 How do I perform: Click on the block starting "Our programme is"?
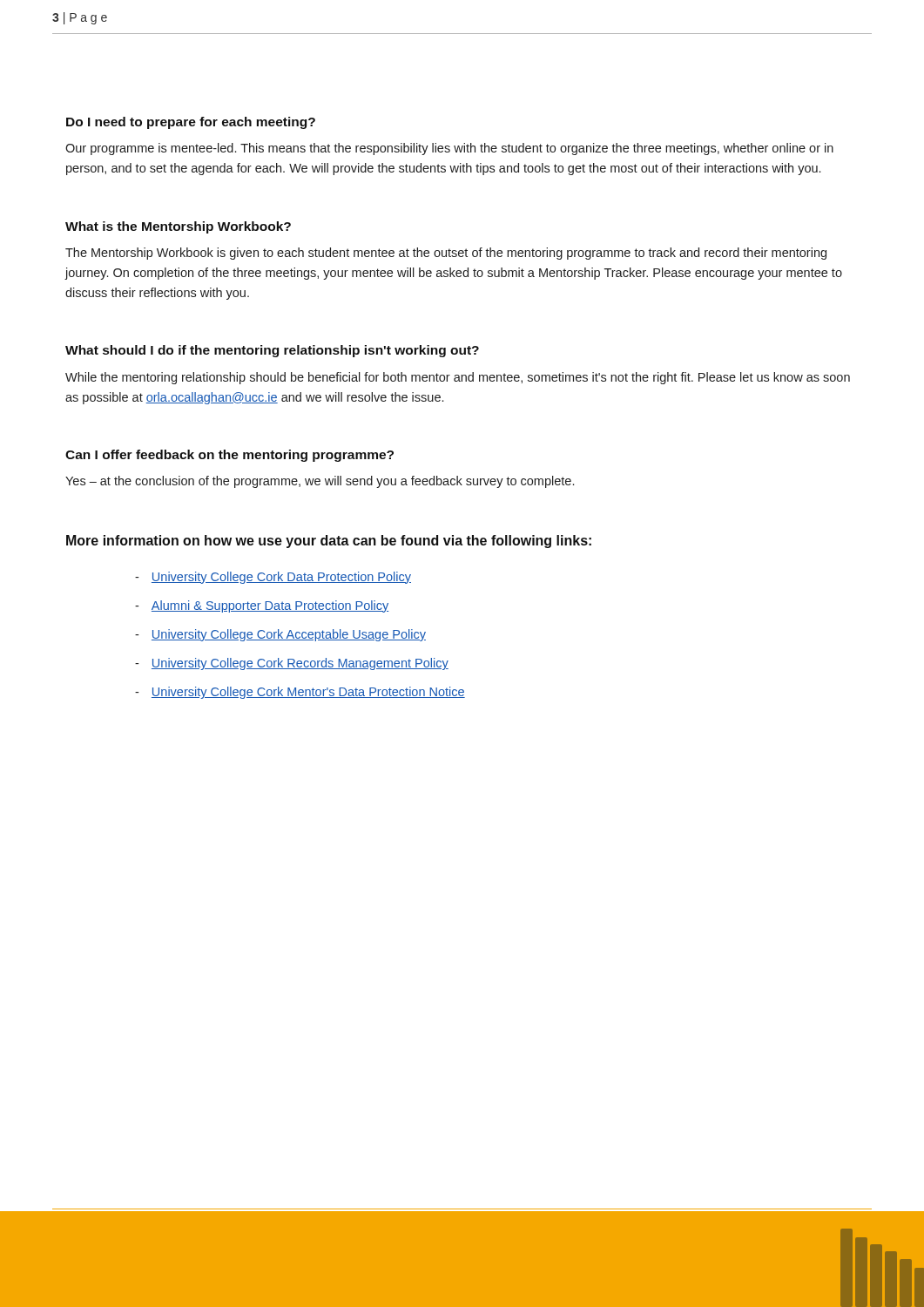(x=449, y=158)
